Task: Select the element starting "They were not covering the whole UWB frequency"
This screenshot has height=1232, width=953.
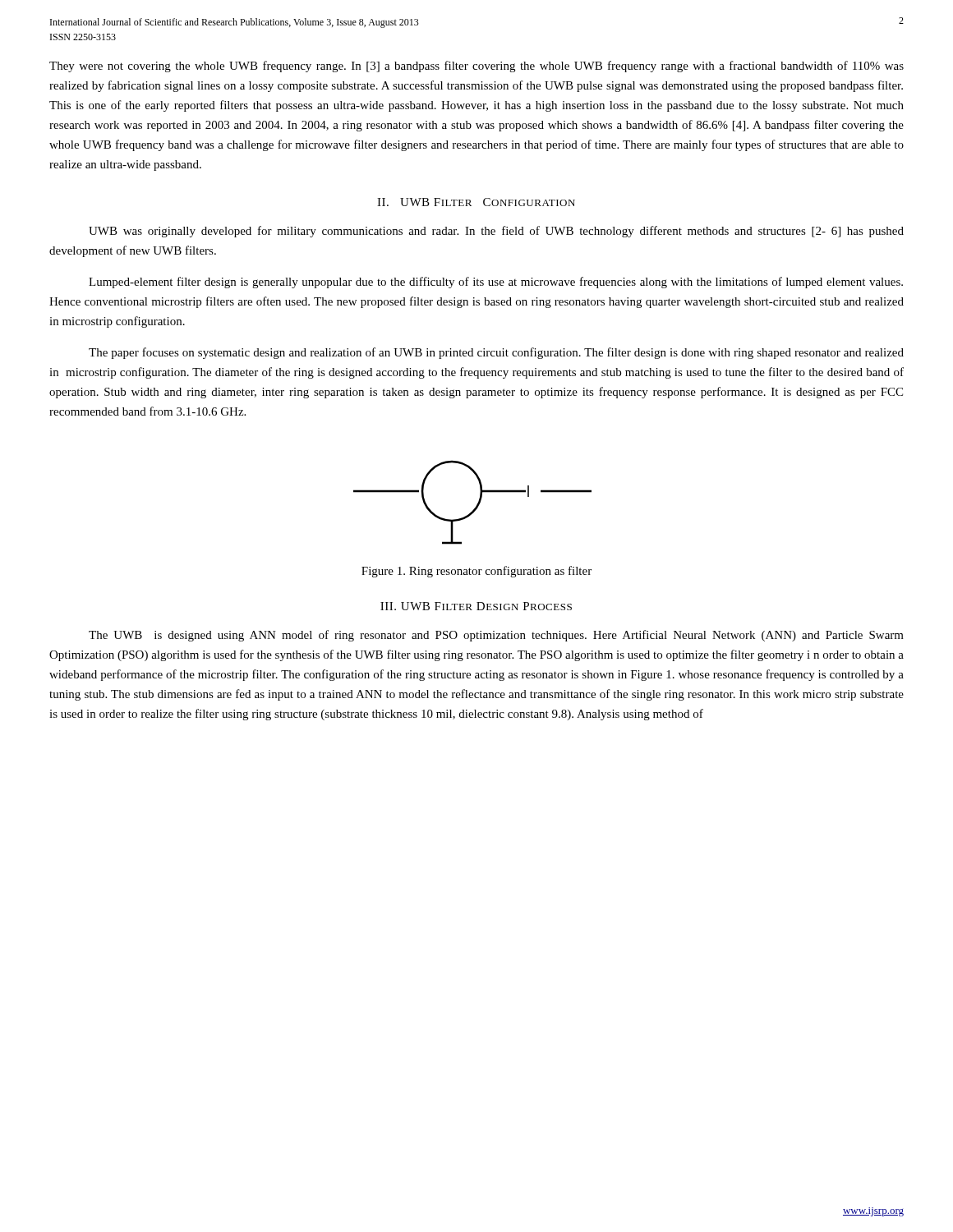Action: pos(476,115)
